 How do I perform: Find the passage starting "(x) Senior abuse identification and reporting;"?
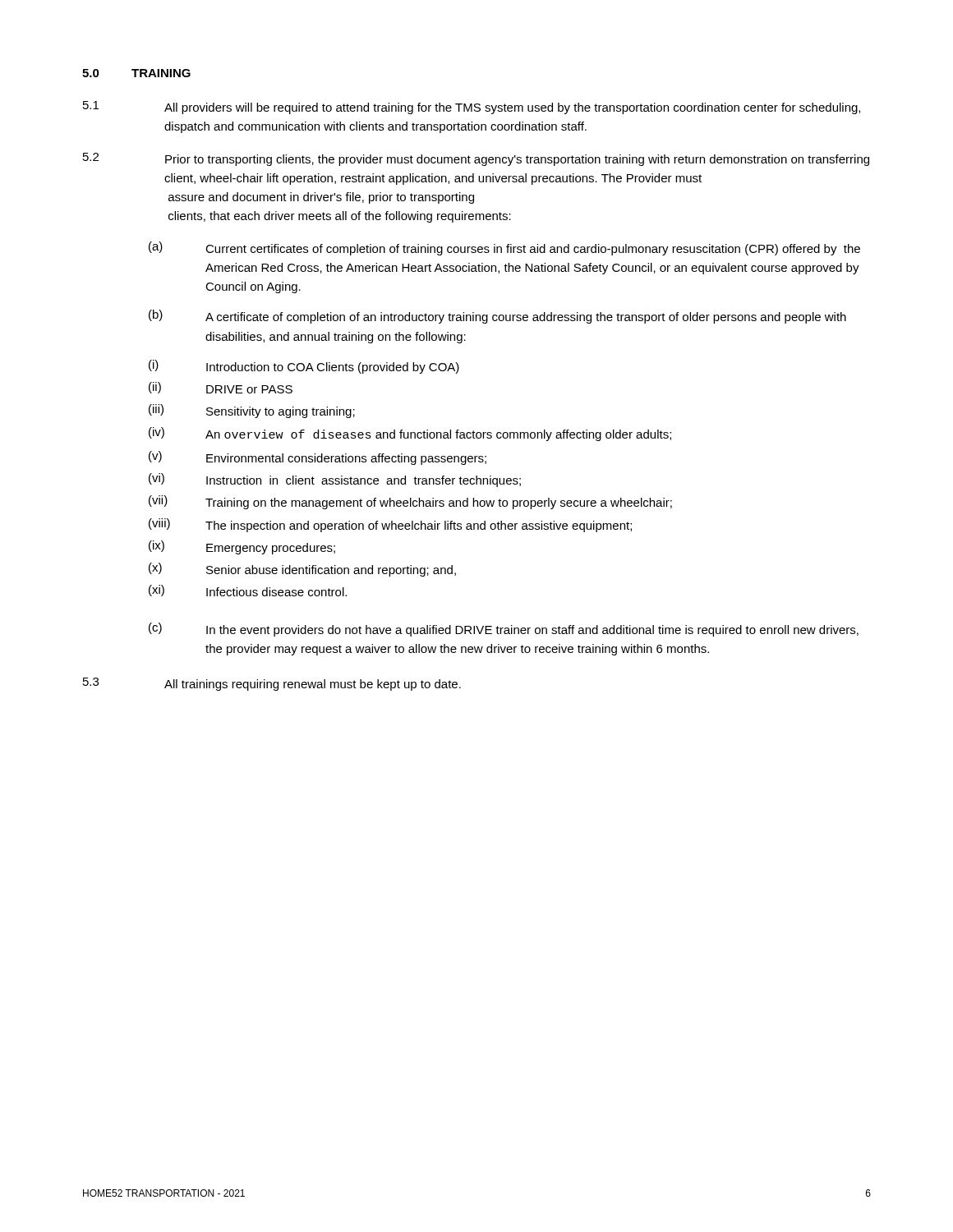[302, 570]
